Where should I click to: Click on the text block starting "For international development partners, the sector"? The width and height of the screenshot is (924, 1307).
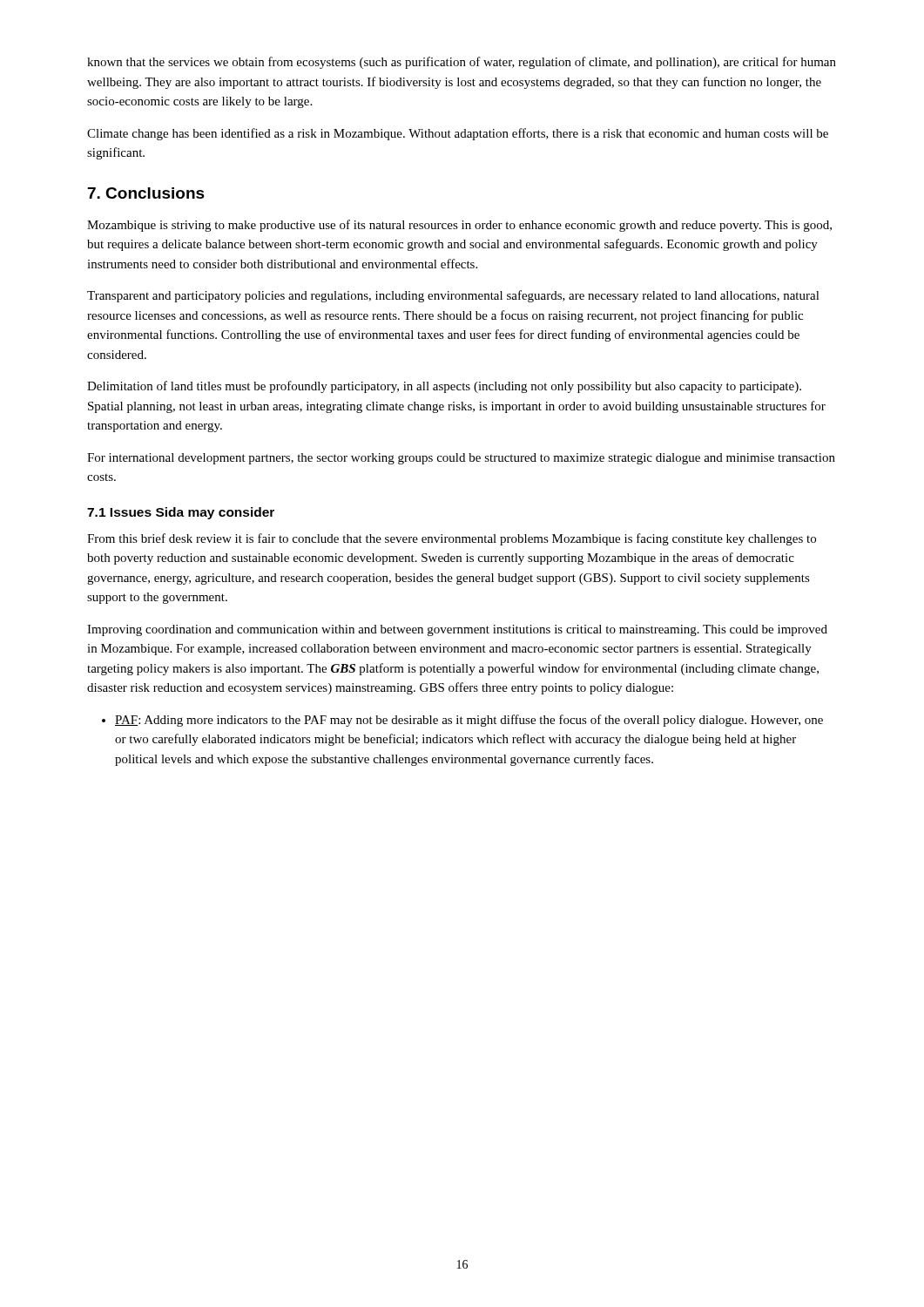(462, 467)
